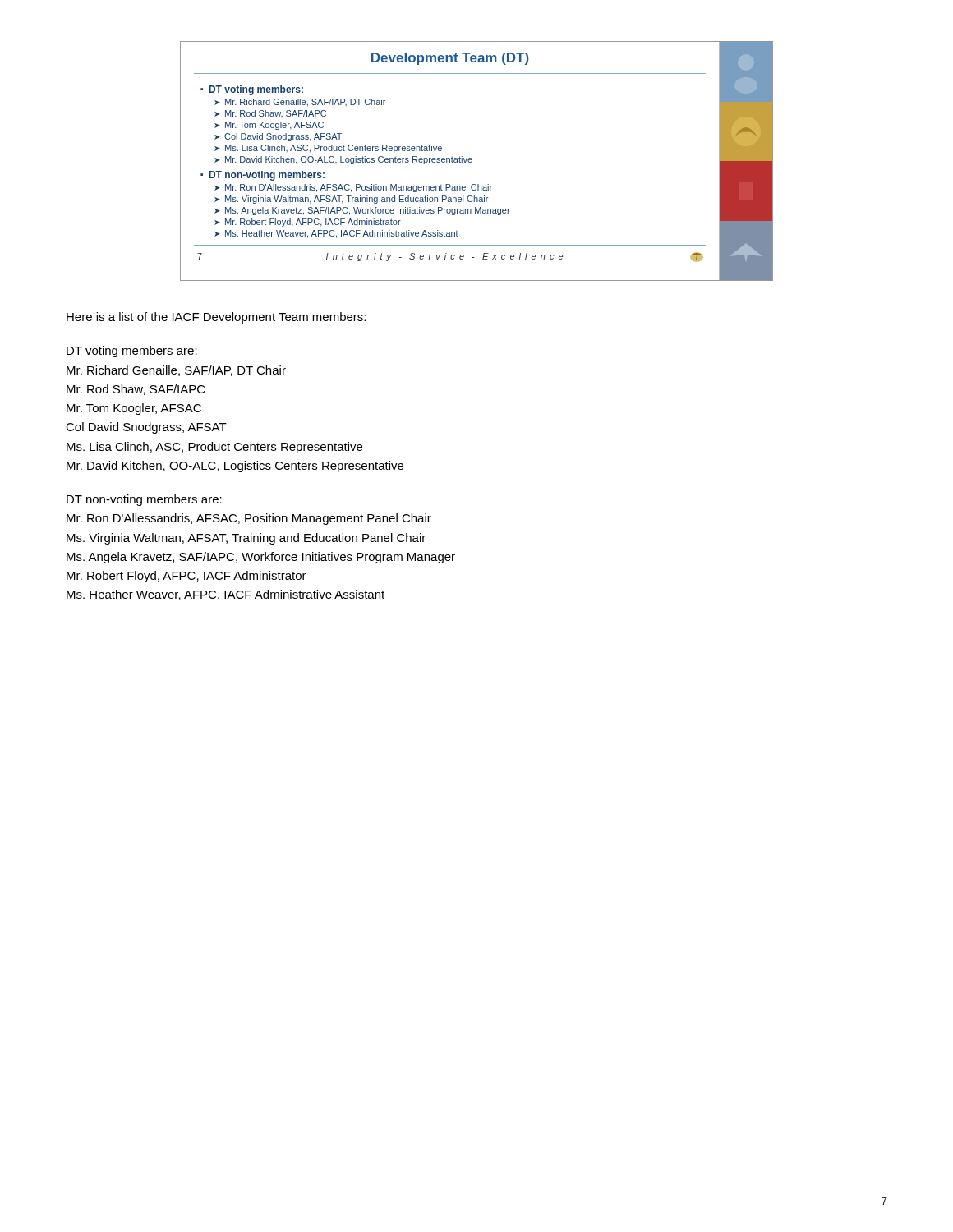Click on the block starting "Here is a"
The image size is (953, 1232).
click(216, 317)
